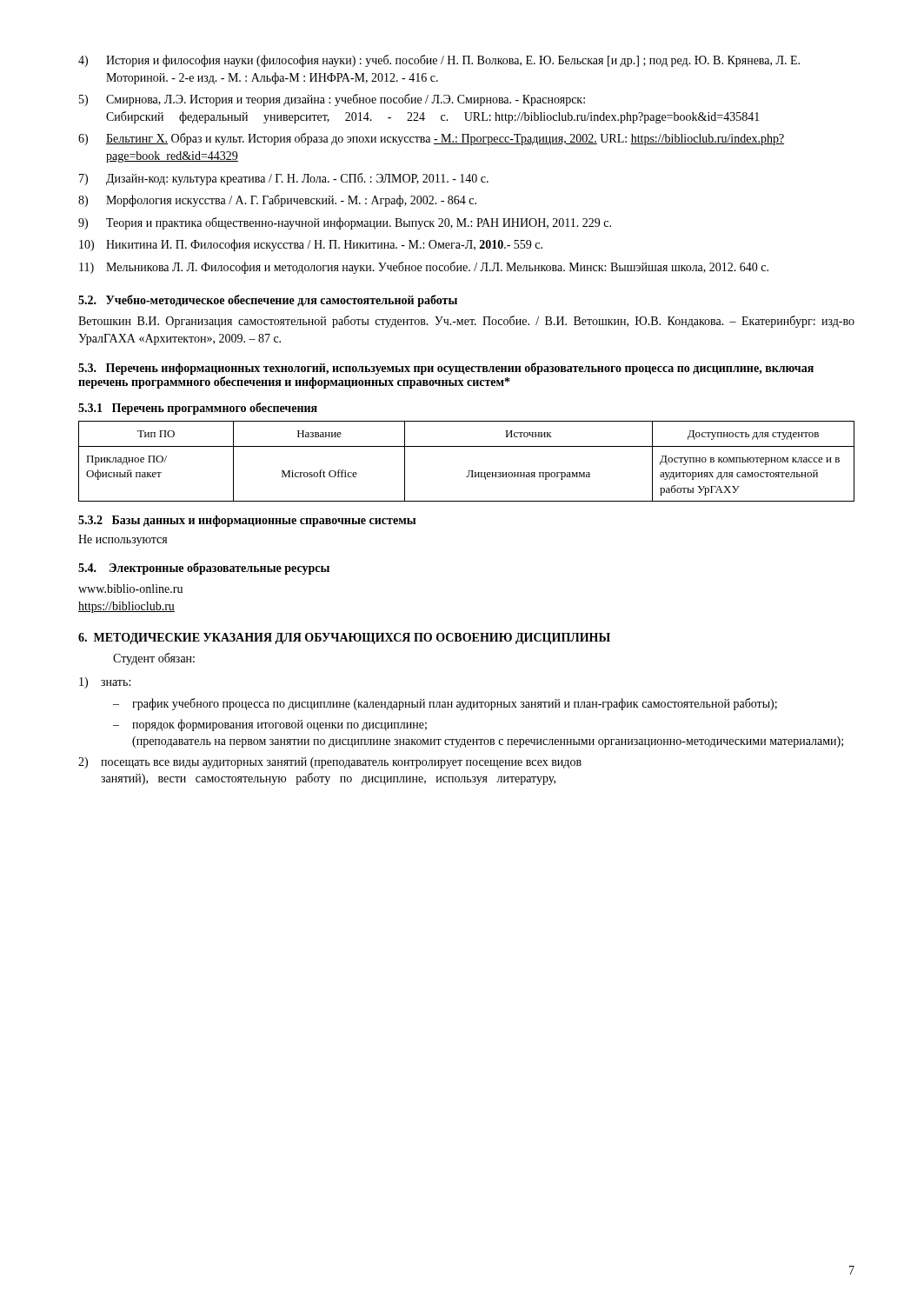The height and width of the screenshot is (1304, 924).
Task: Select the list item that says "8) Морфология искусства / А. Г. Габричевский."
Action: pyautogui.click(x=466, y=201)
